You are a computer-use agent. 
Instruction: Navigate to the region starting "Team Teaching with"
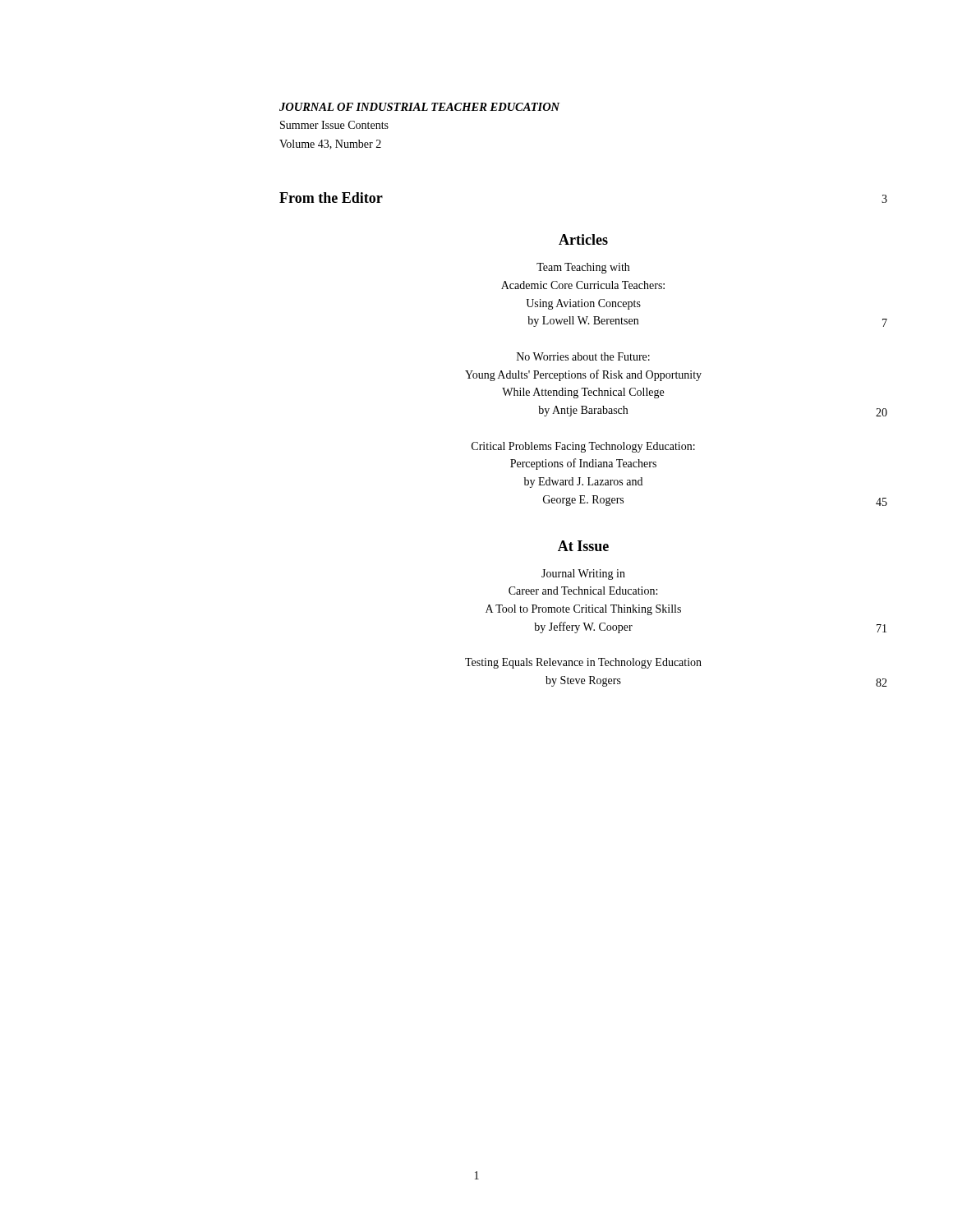pyautogui.click(x=583, y=295)
